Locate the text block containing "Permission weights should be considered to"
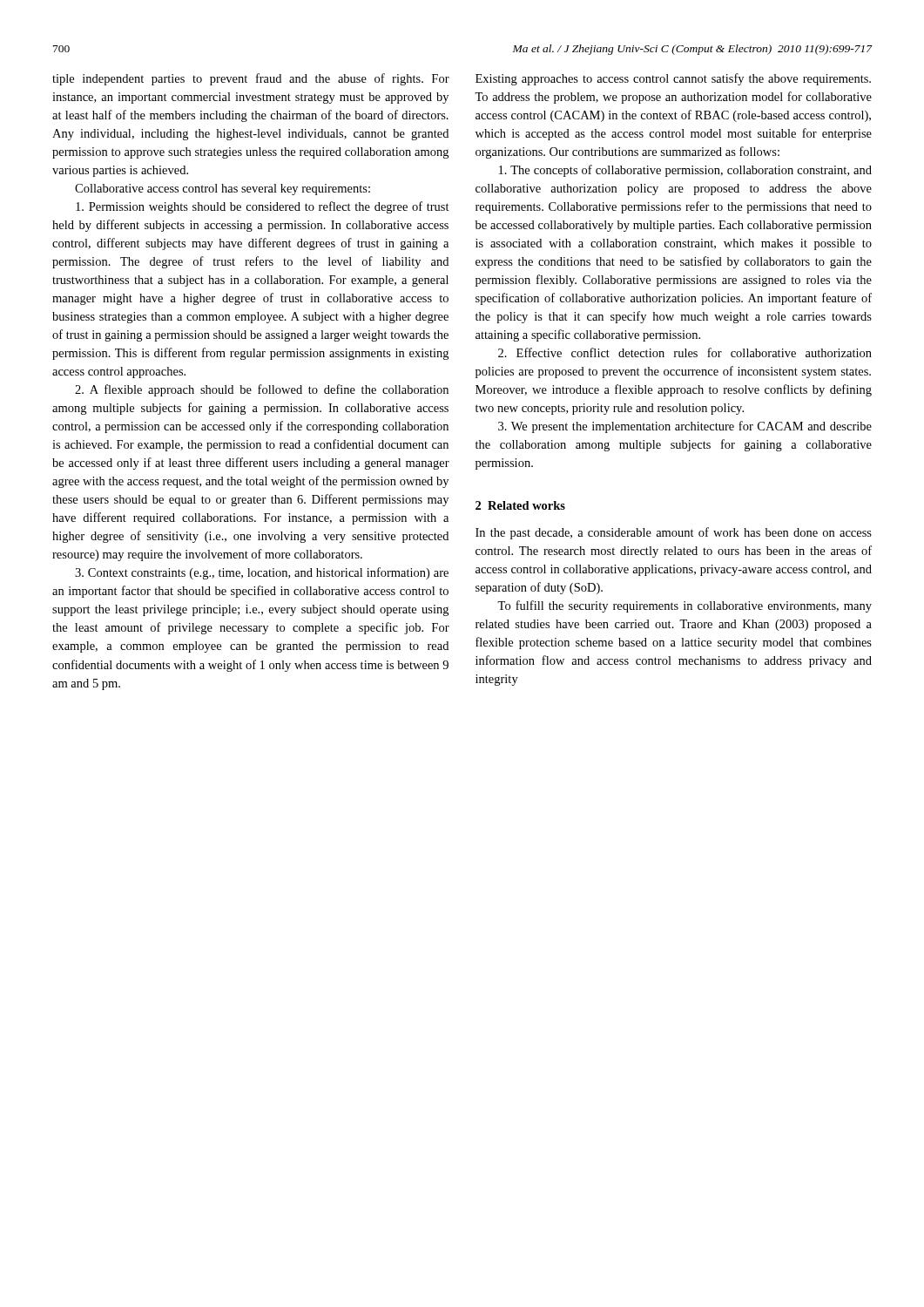Viewport: 924px width, 1307px height. (x=251, y=289)
